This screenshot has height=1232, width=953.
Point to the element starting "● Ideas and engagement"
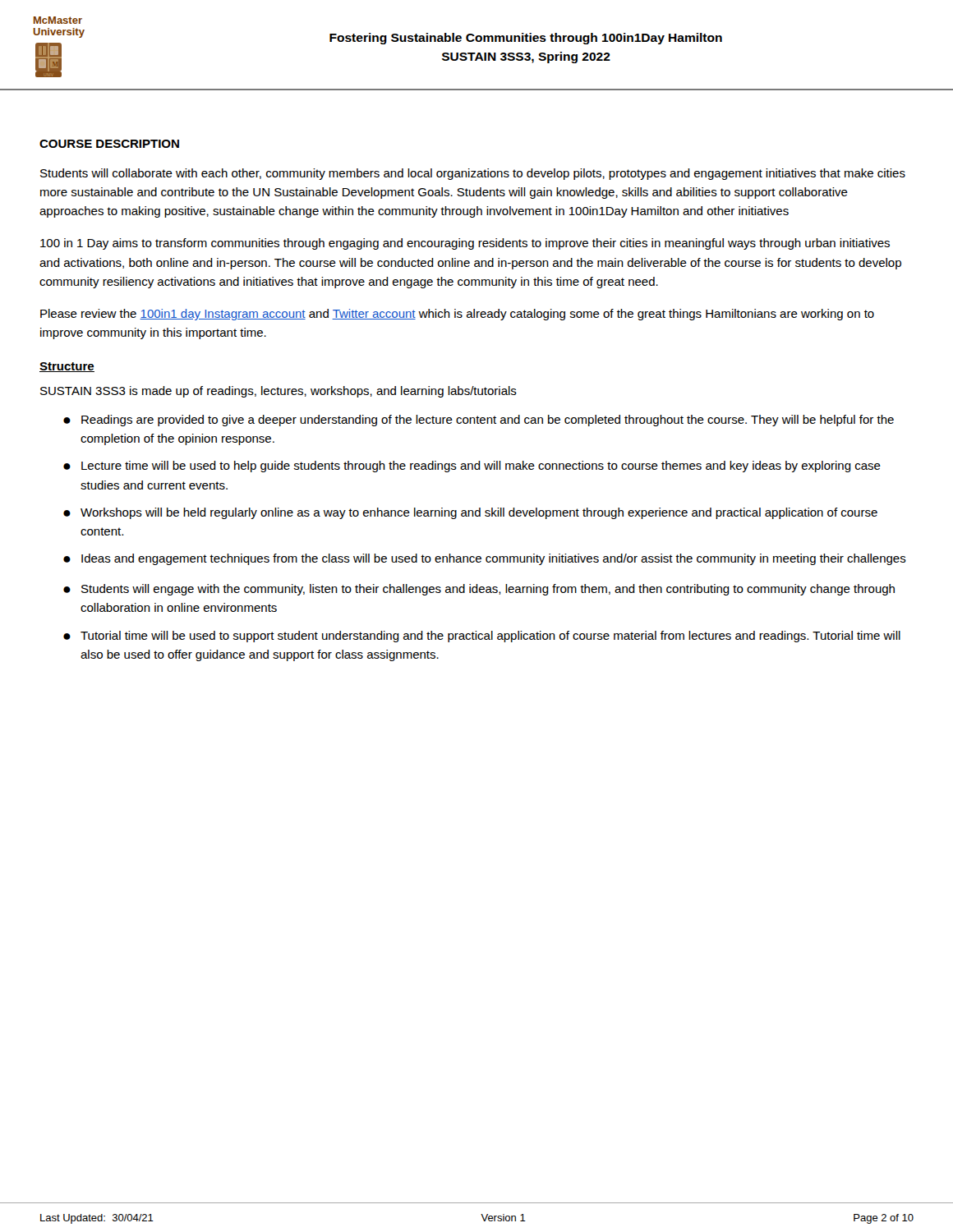click(x=488, y=560)
